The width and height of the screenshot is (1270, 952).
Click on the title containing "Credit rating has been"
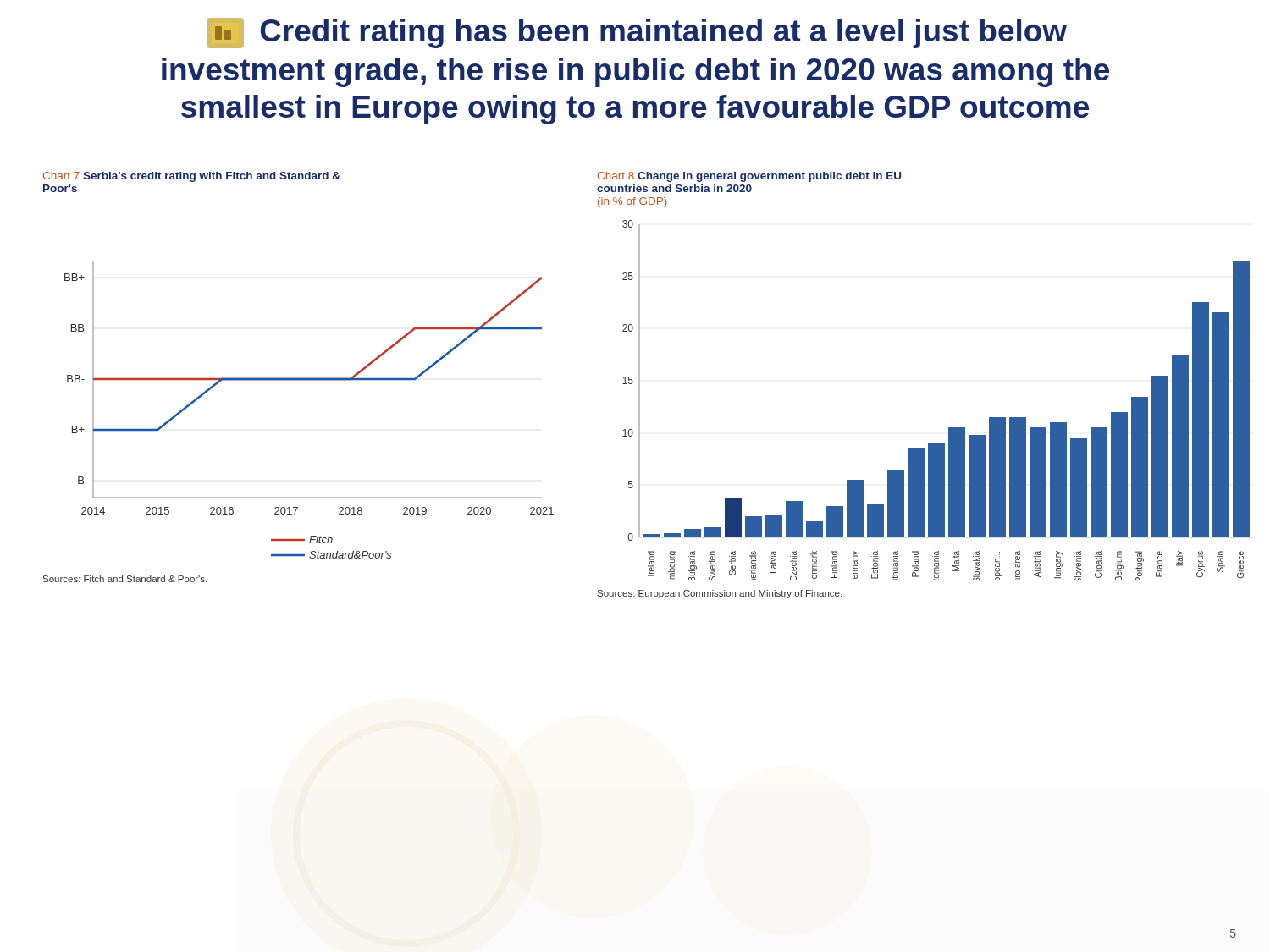tap(635, 69)
